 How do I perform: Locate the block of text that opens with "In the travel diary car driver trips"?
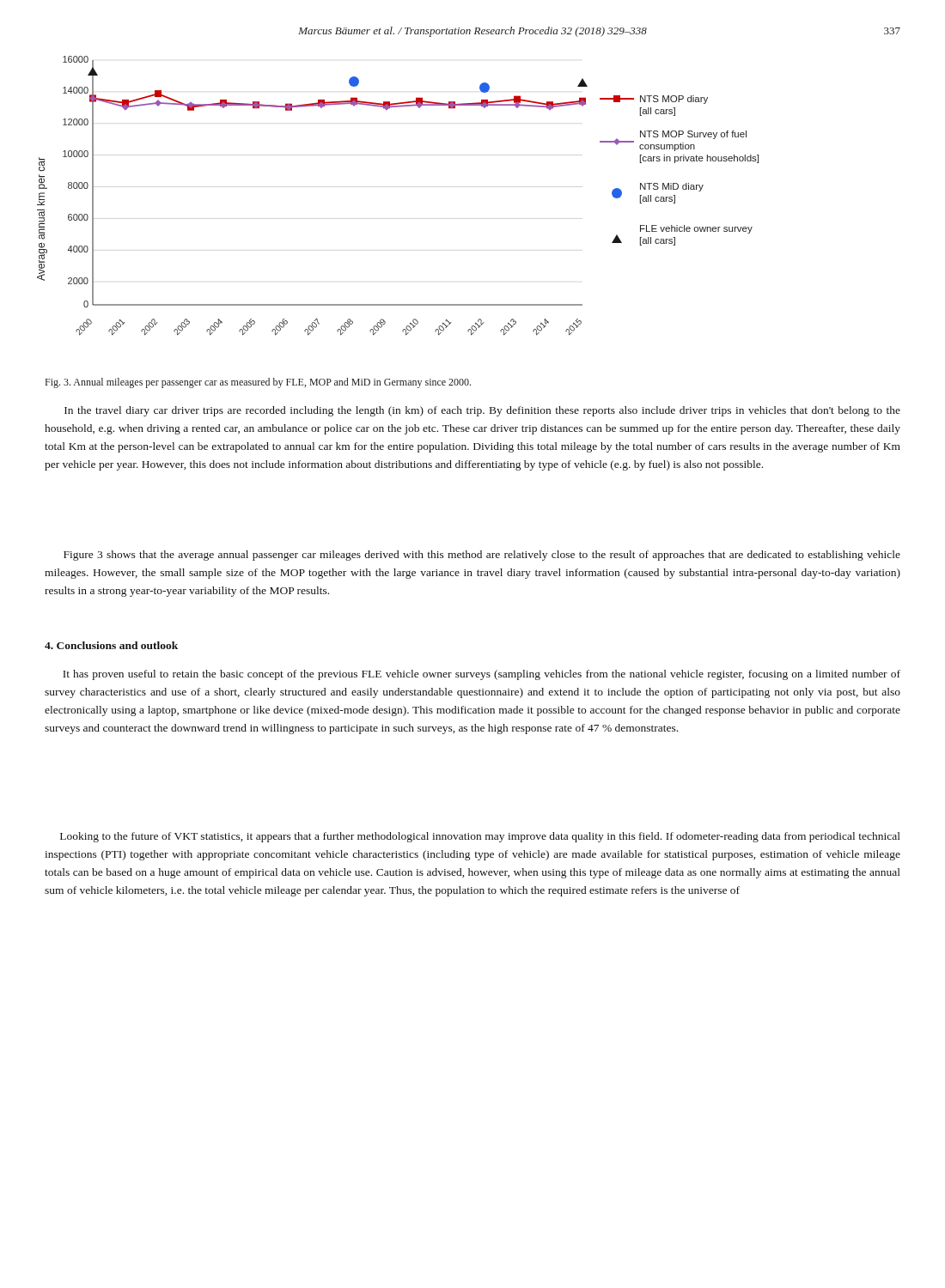click(x=472, y=437)
